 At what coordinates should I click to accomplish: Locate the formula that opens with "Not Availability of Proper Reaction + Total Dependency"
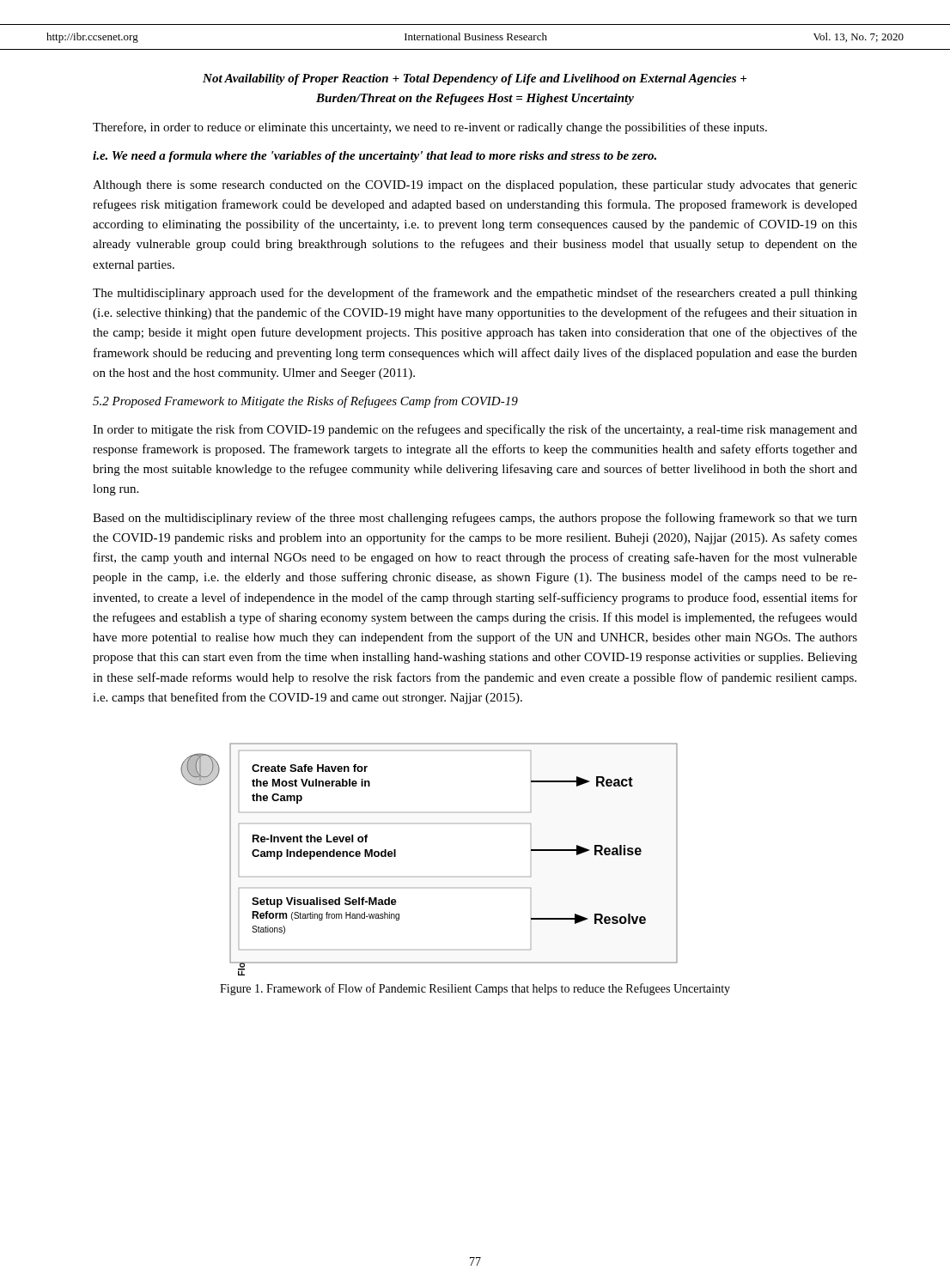475,88
